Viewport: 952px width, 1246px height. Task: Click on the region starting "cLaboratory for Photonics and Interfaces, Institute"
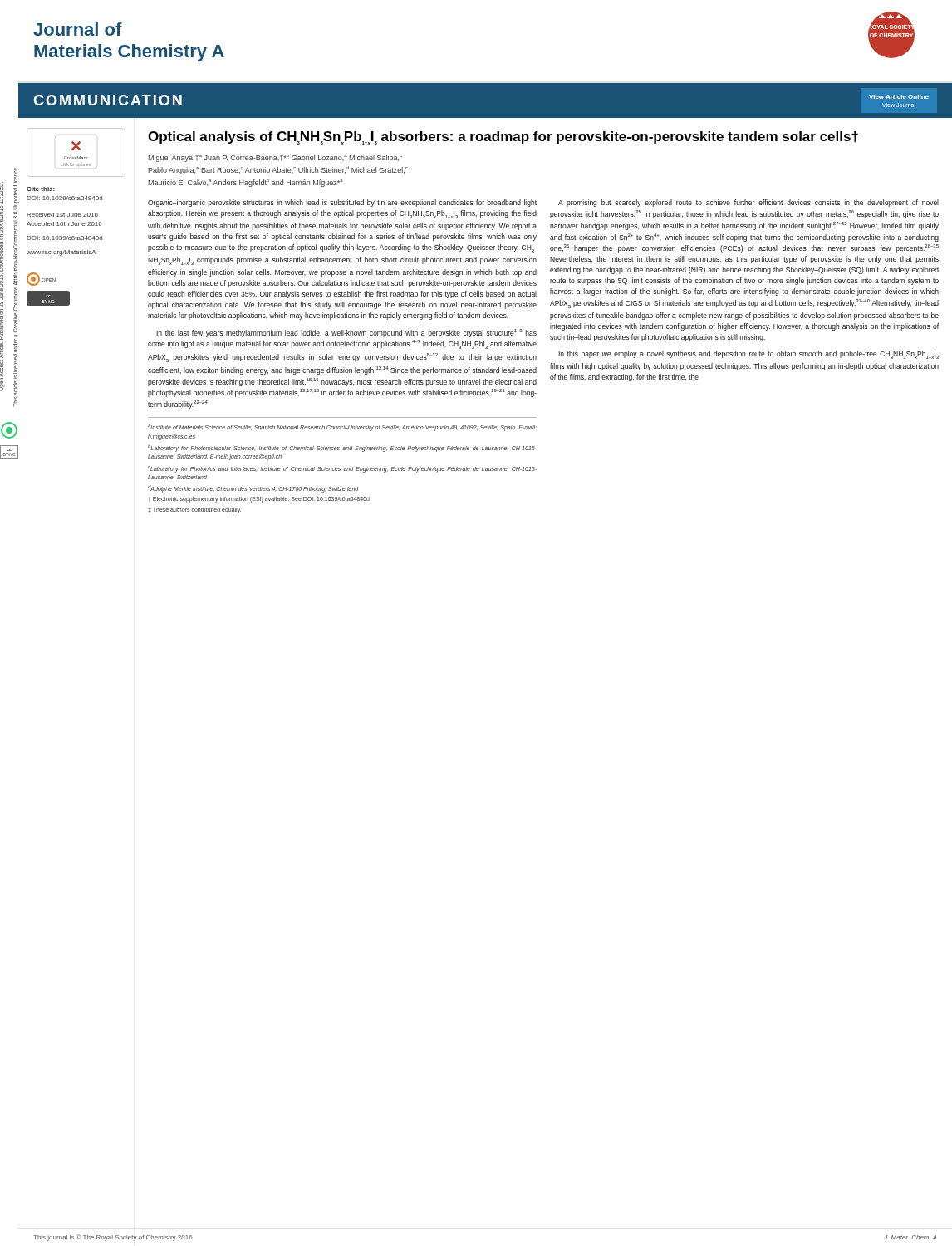pos(342,472)
